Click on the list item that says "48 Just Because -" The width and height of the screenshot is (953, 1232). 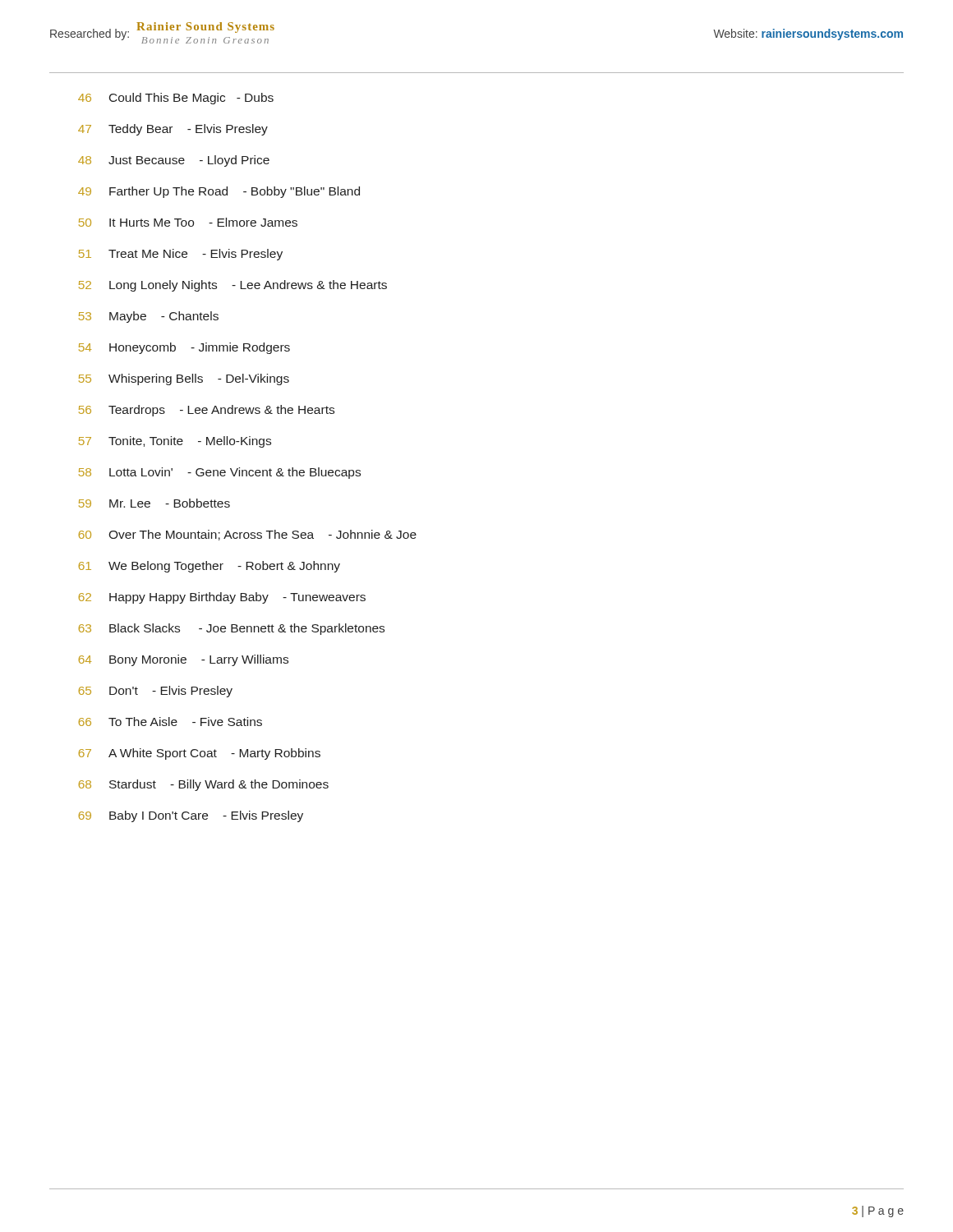click(160, 160)
